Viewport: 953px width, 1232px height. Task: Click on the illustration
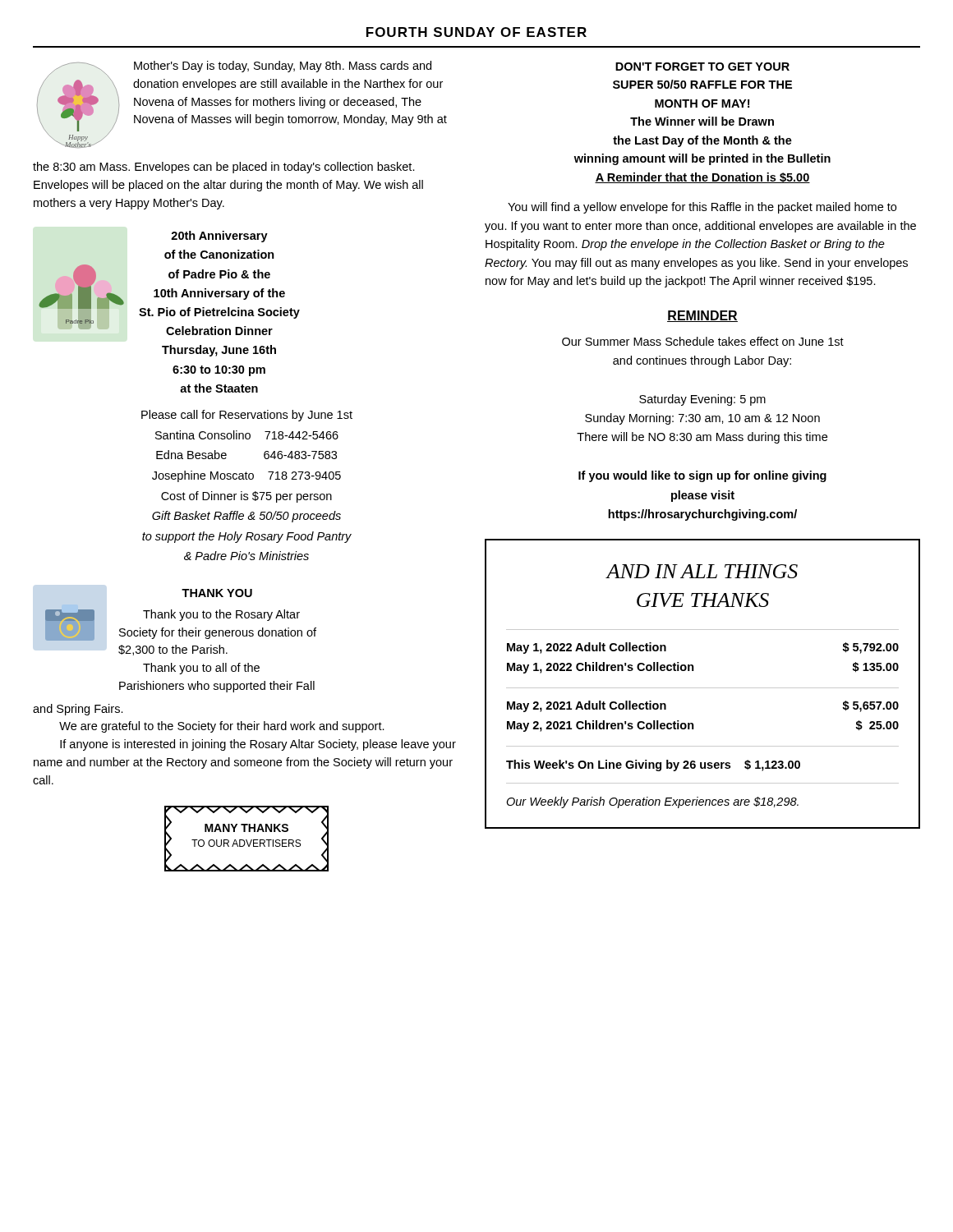[x=246, y=840]
